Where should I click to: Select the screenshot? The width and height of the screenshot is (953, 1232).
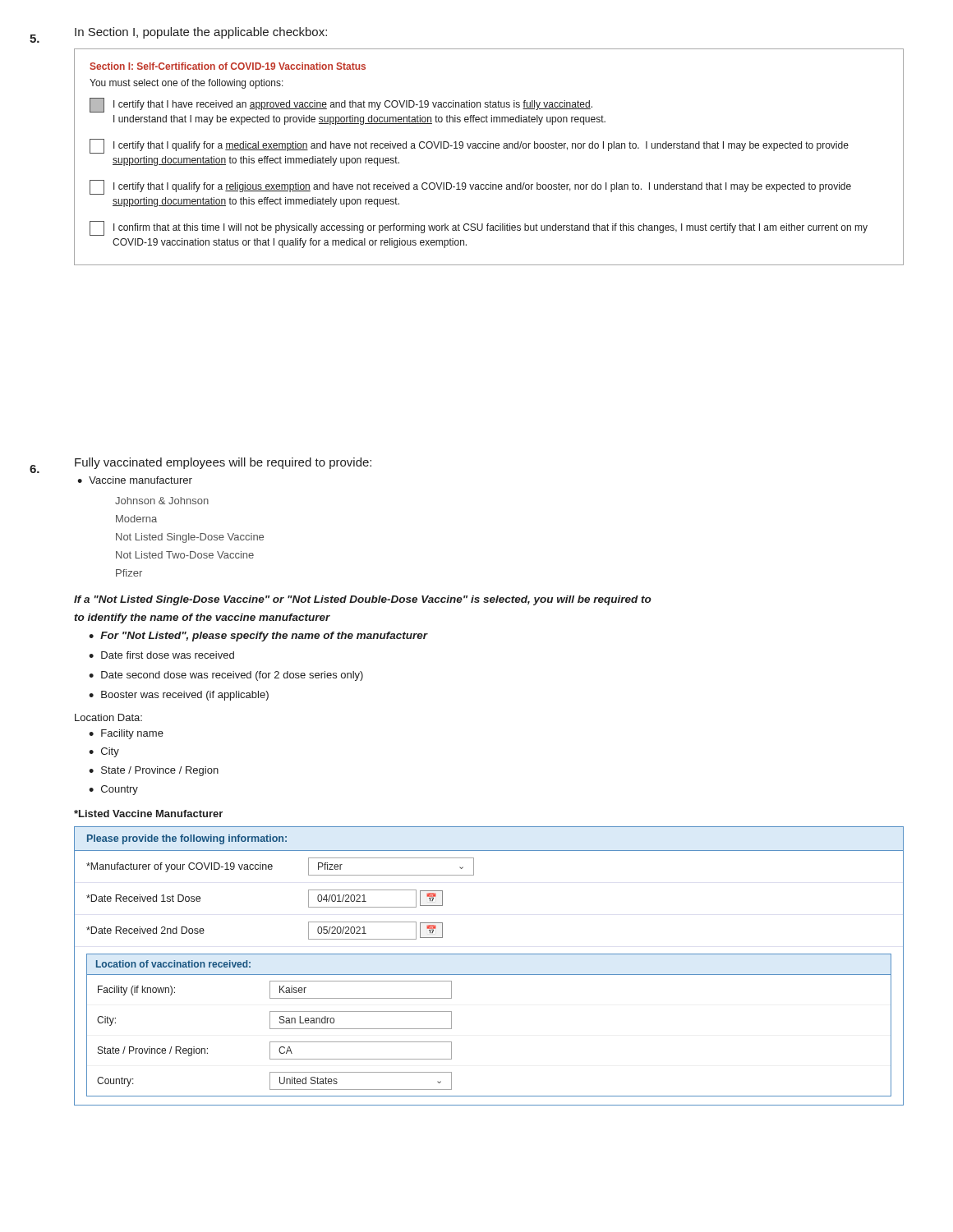[489, 157]
